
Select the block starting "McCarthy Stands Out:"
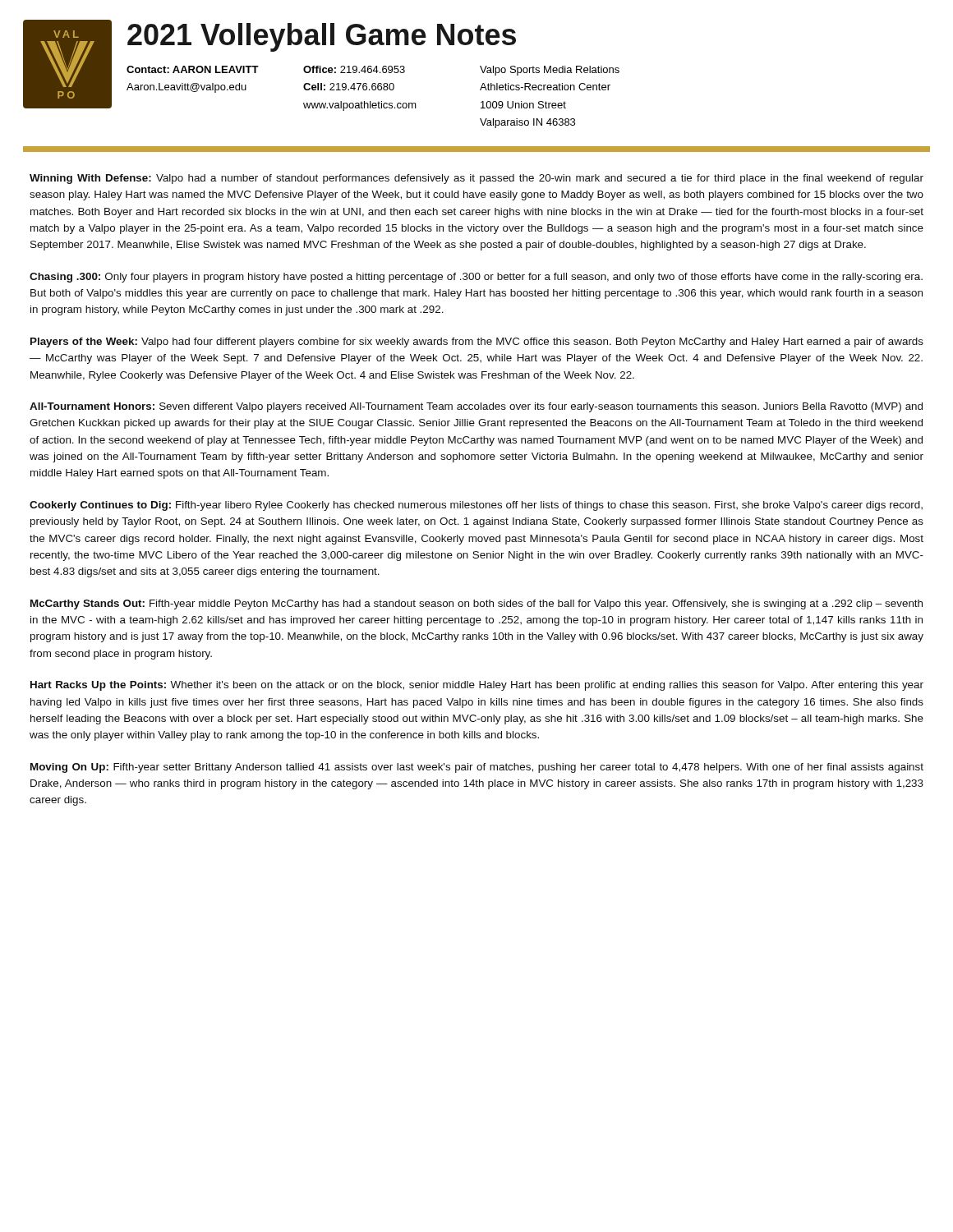pos(476,629)
